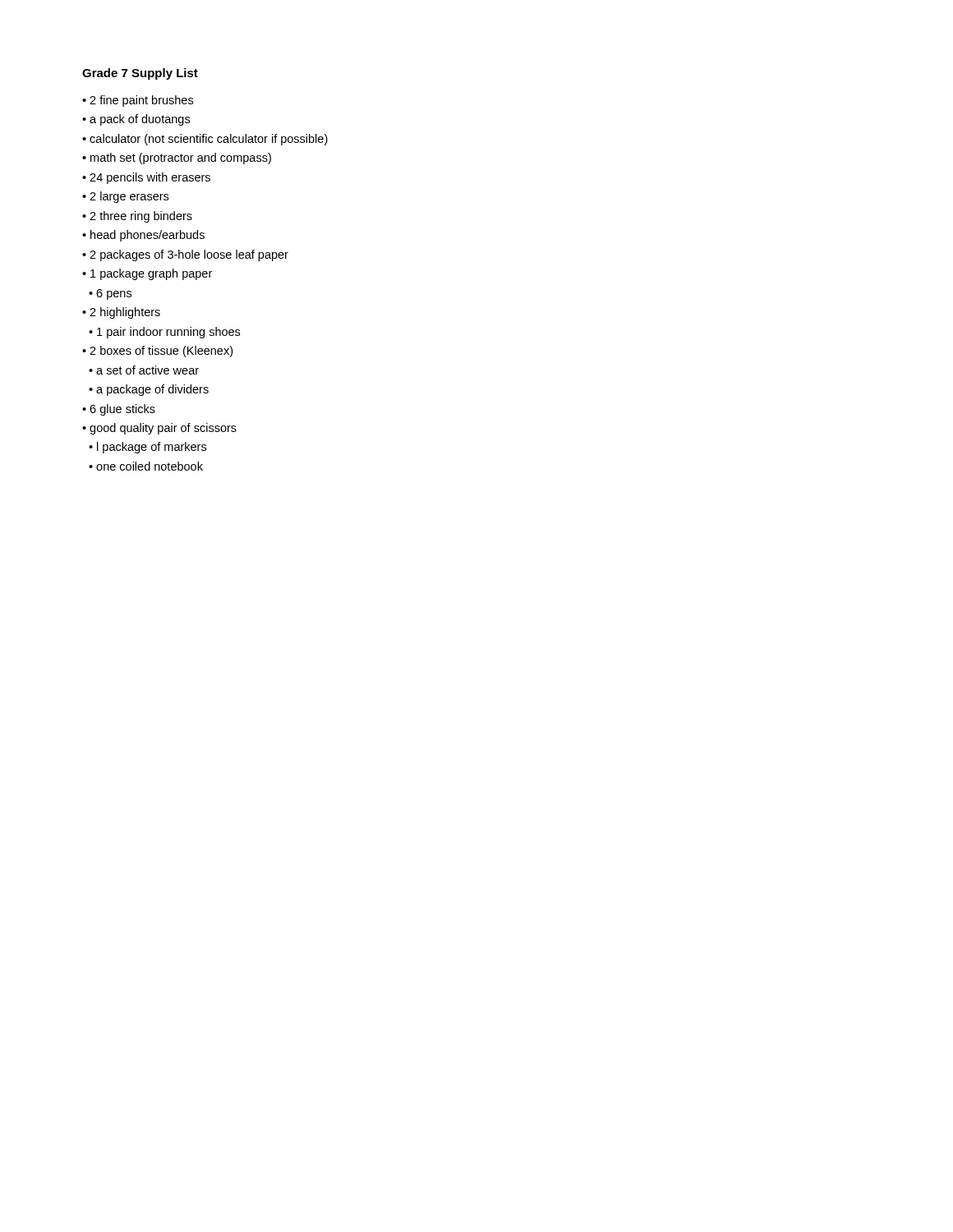Locate the section header containing "Grade 7 Supply List"
Screen dimensions: 1232x953
point(140,73)
